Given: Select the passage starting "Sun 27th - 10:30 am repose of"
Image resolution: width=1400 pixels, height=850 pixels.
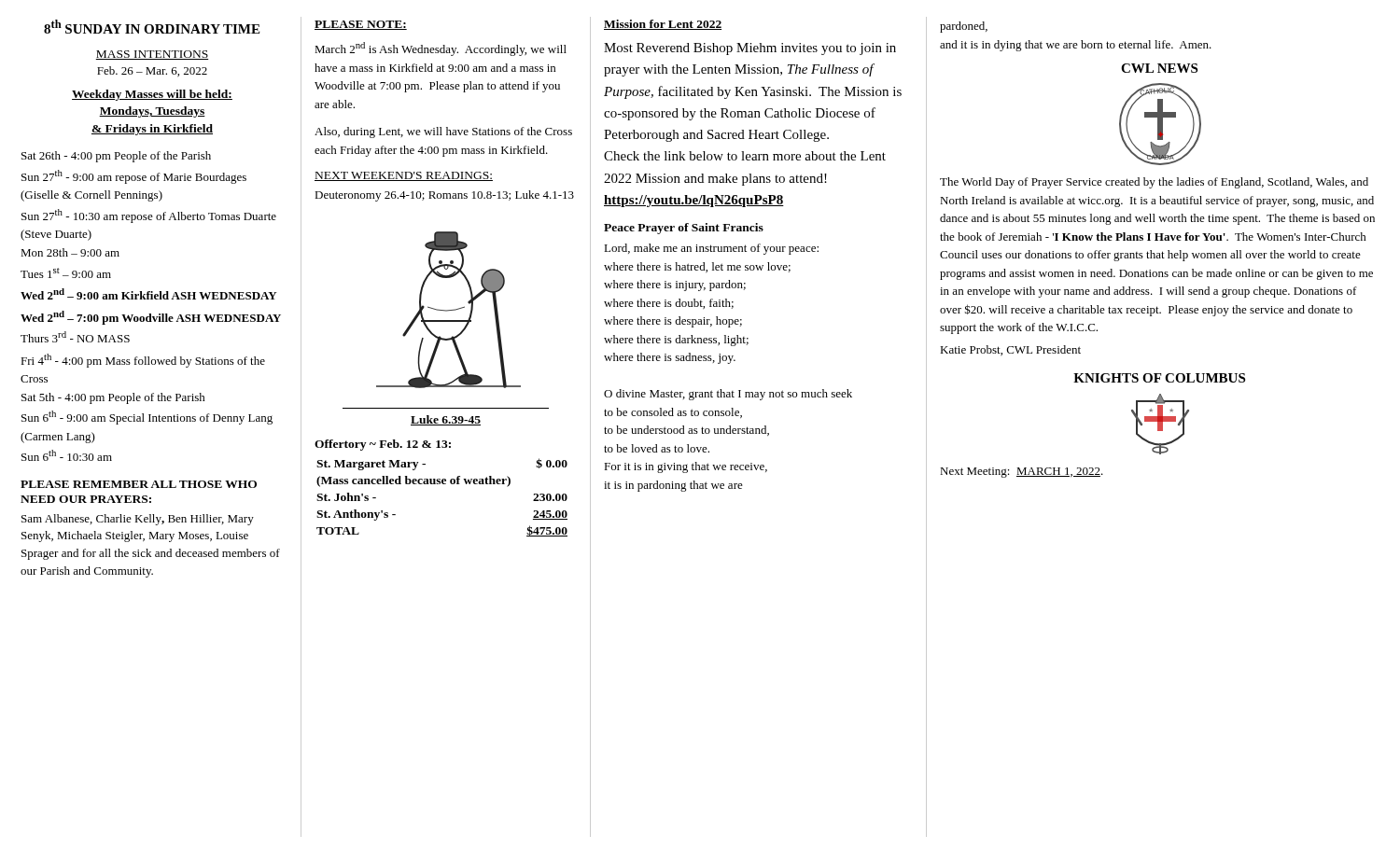Looking at the screenshot, I should [148, 224].
